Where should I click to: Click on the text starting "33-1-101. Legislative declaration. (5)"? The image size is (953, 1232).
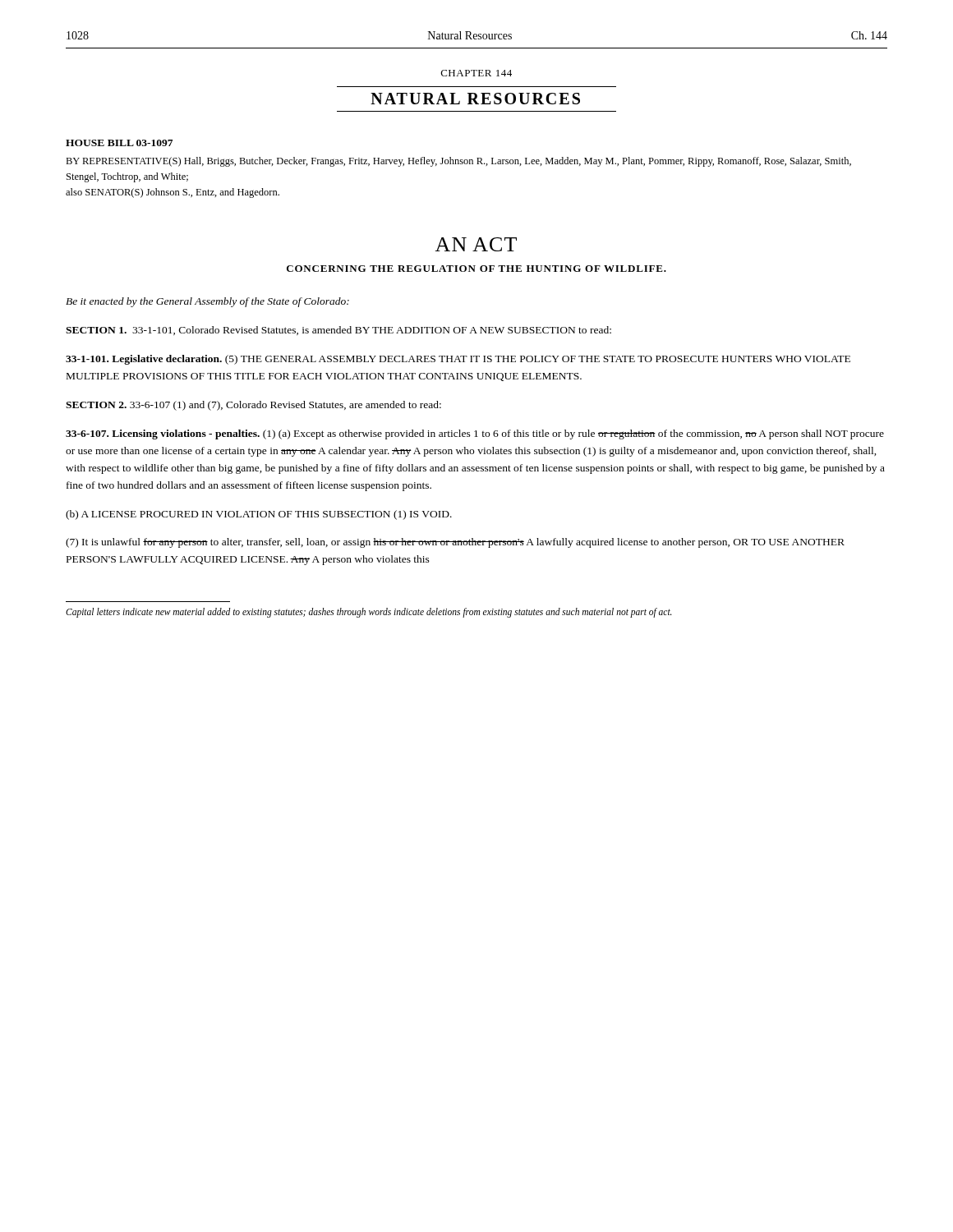coord(458,367)
